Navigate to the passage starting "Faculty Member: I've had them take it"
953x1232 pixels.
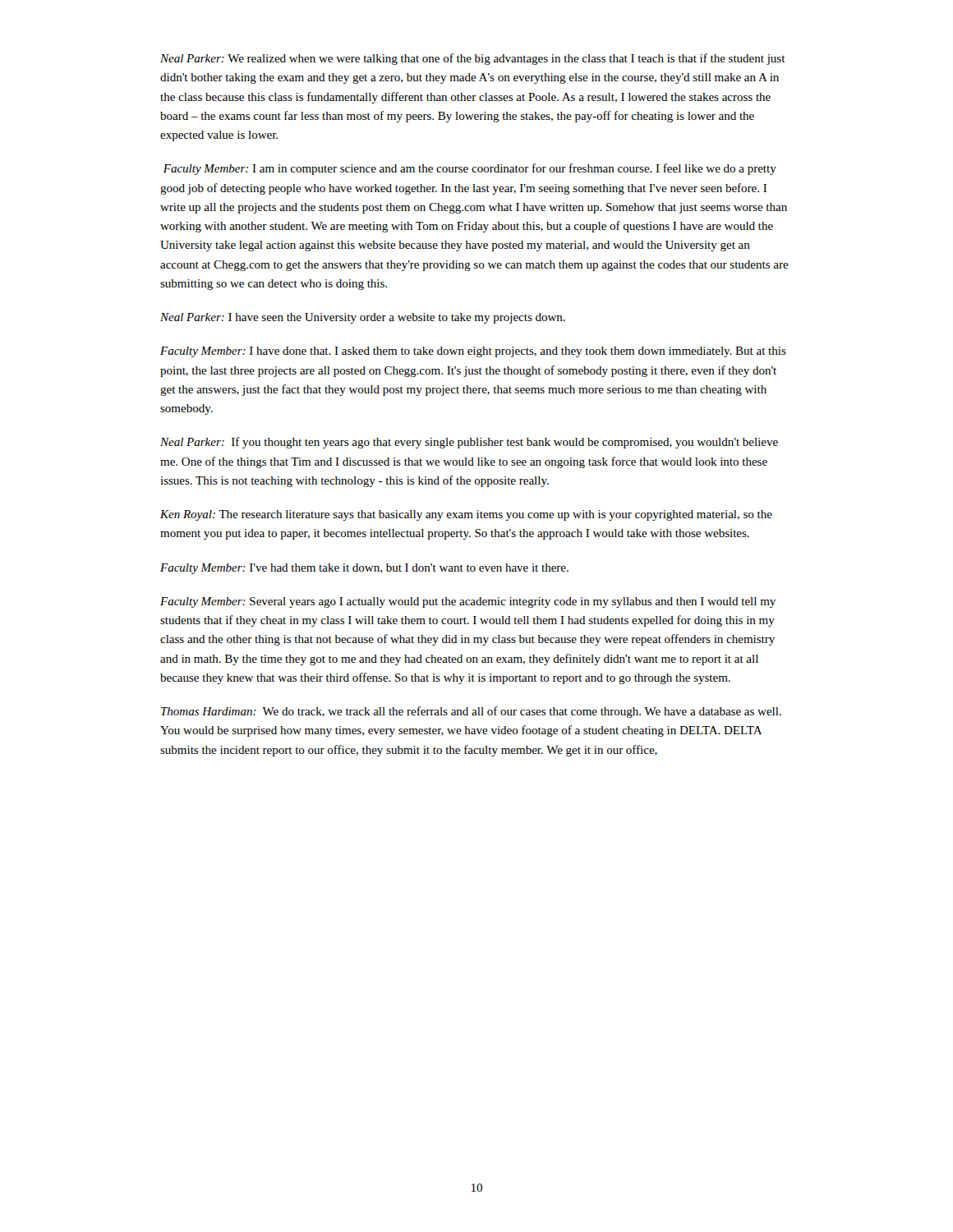pos(365,567)
